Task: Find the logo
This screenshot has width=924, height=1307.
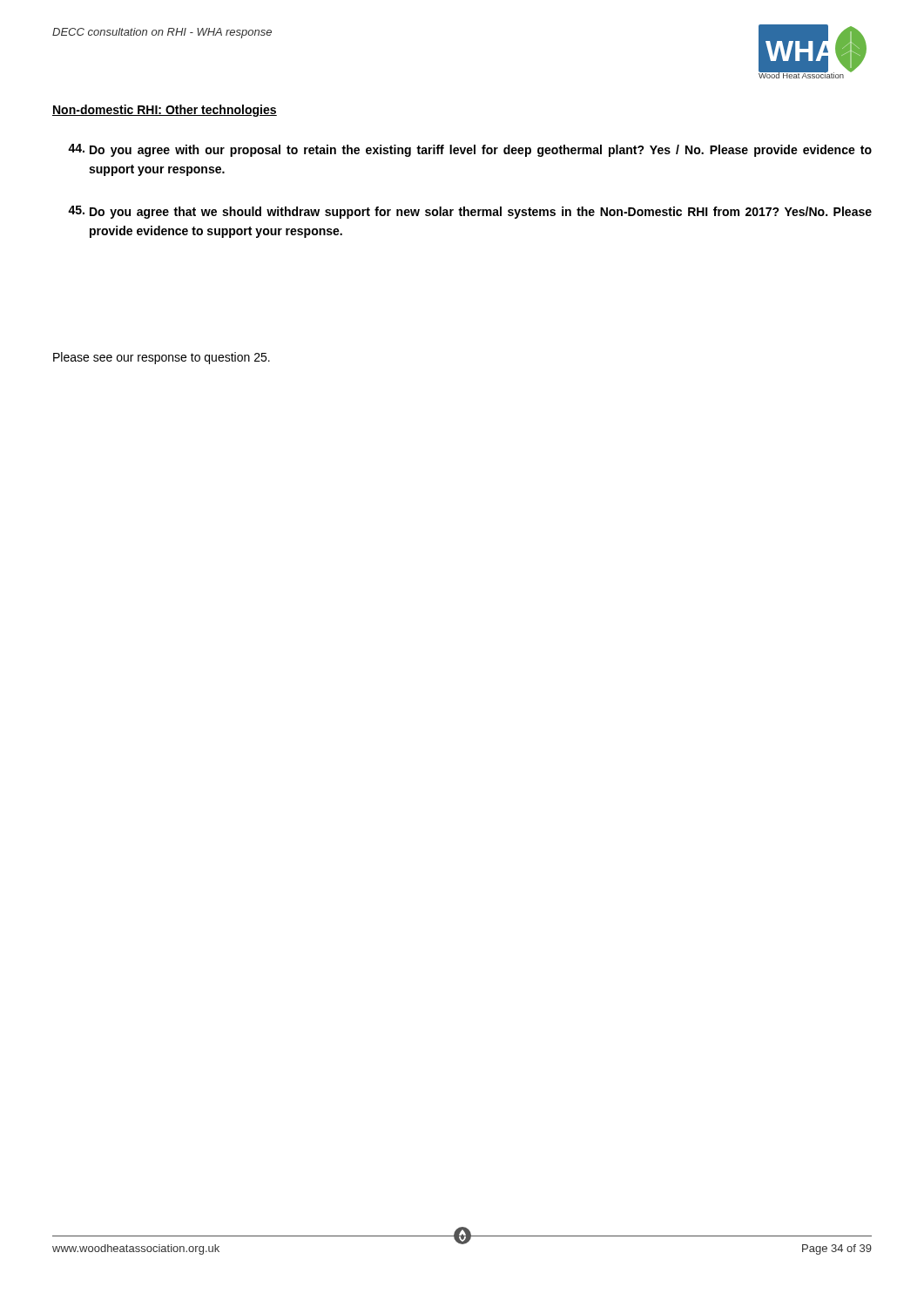Action: point(815,51)
